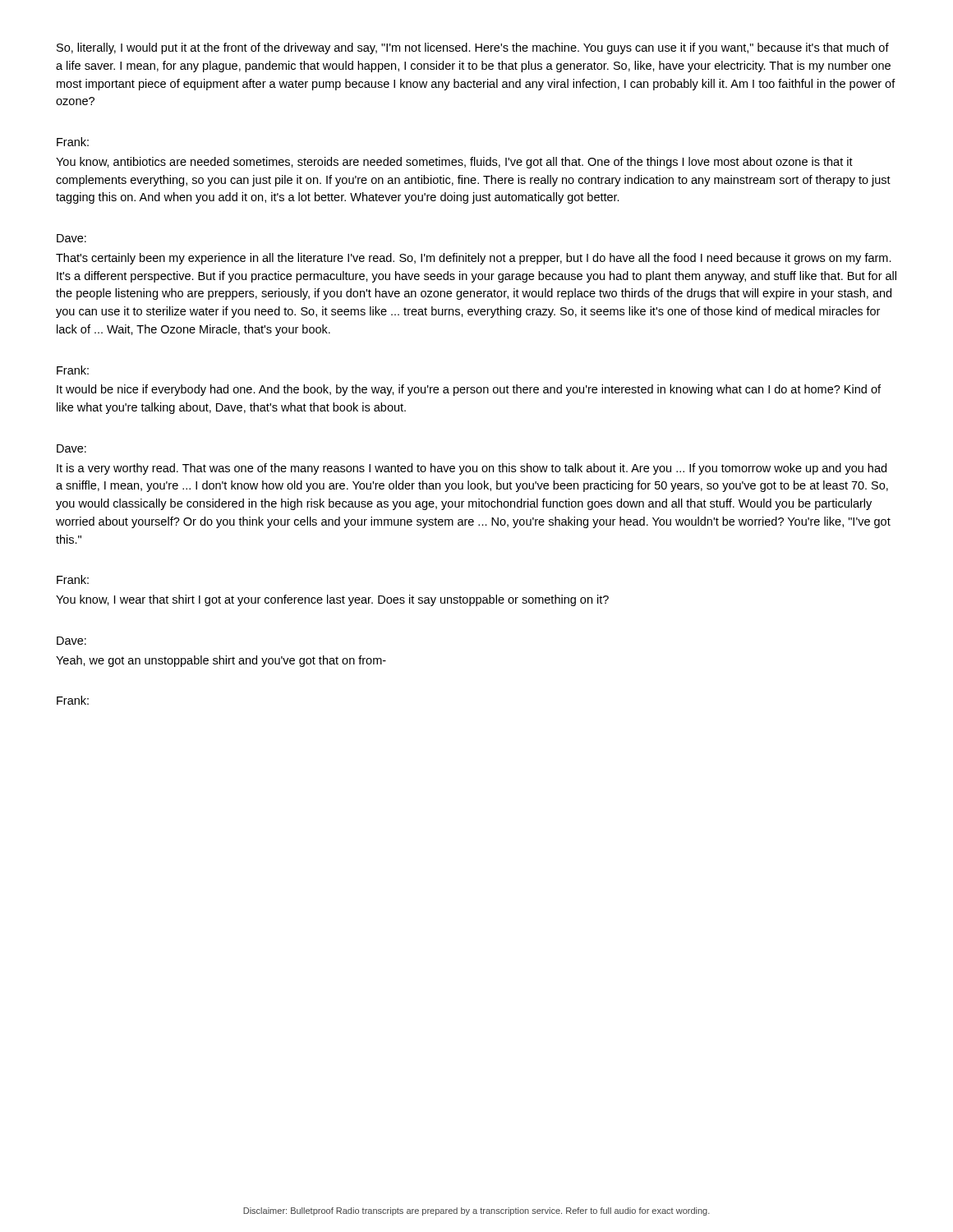Viewport: 953px width, 1232px height.
Task: Locate the text block containing "So, literally, I would put it at the"
Action: tap(476, 75)
